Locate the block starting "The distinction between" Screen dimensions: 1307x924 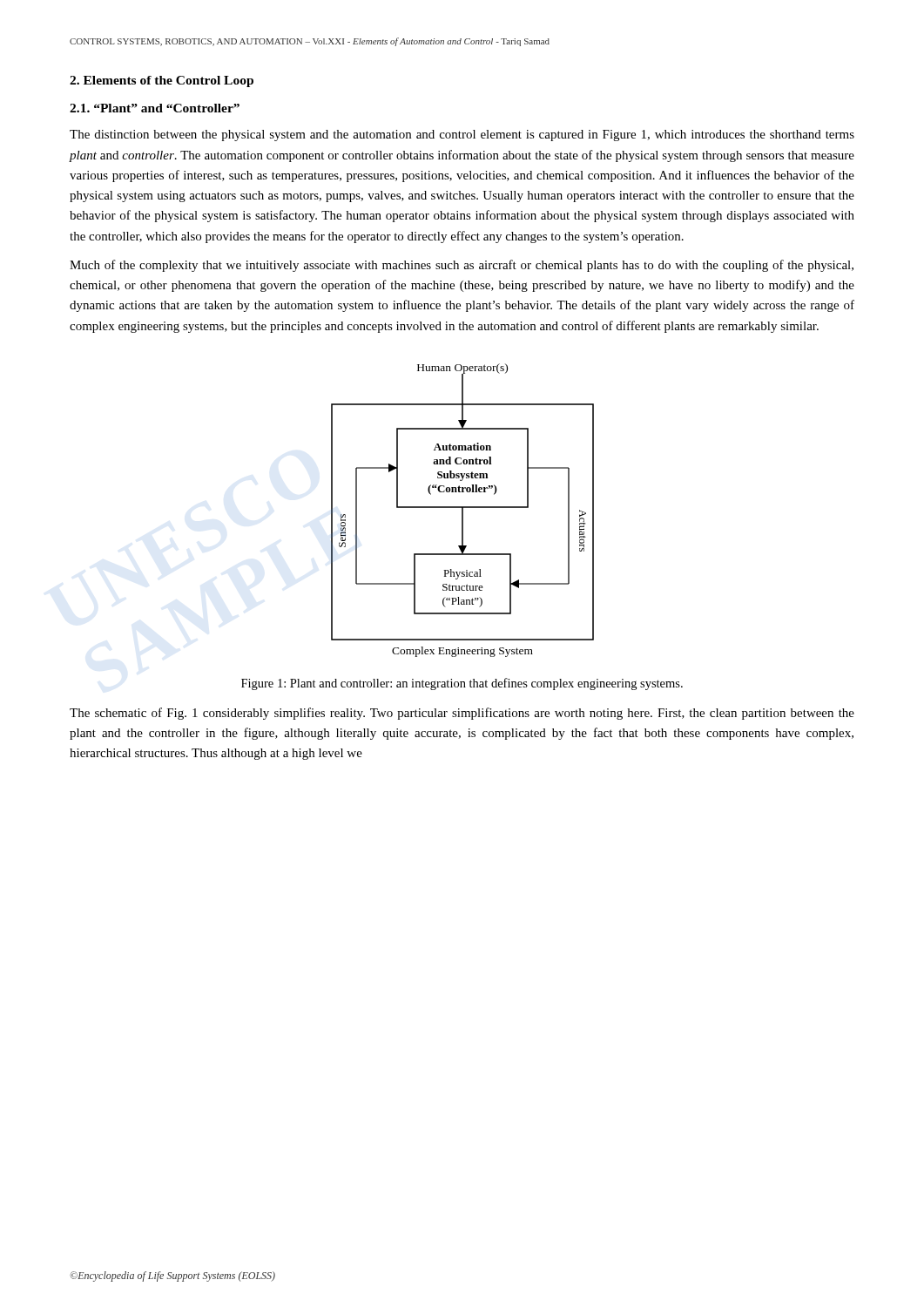(x=462, y=185)
